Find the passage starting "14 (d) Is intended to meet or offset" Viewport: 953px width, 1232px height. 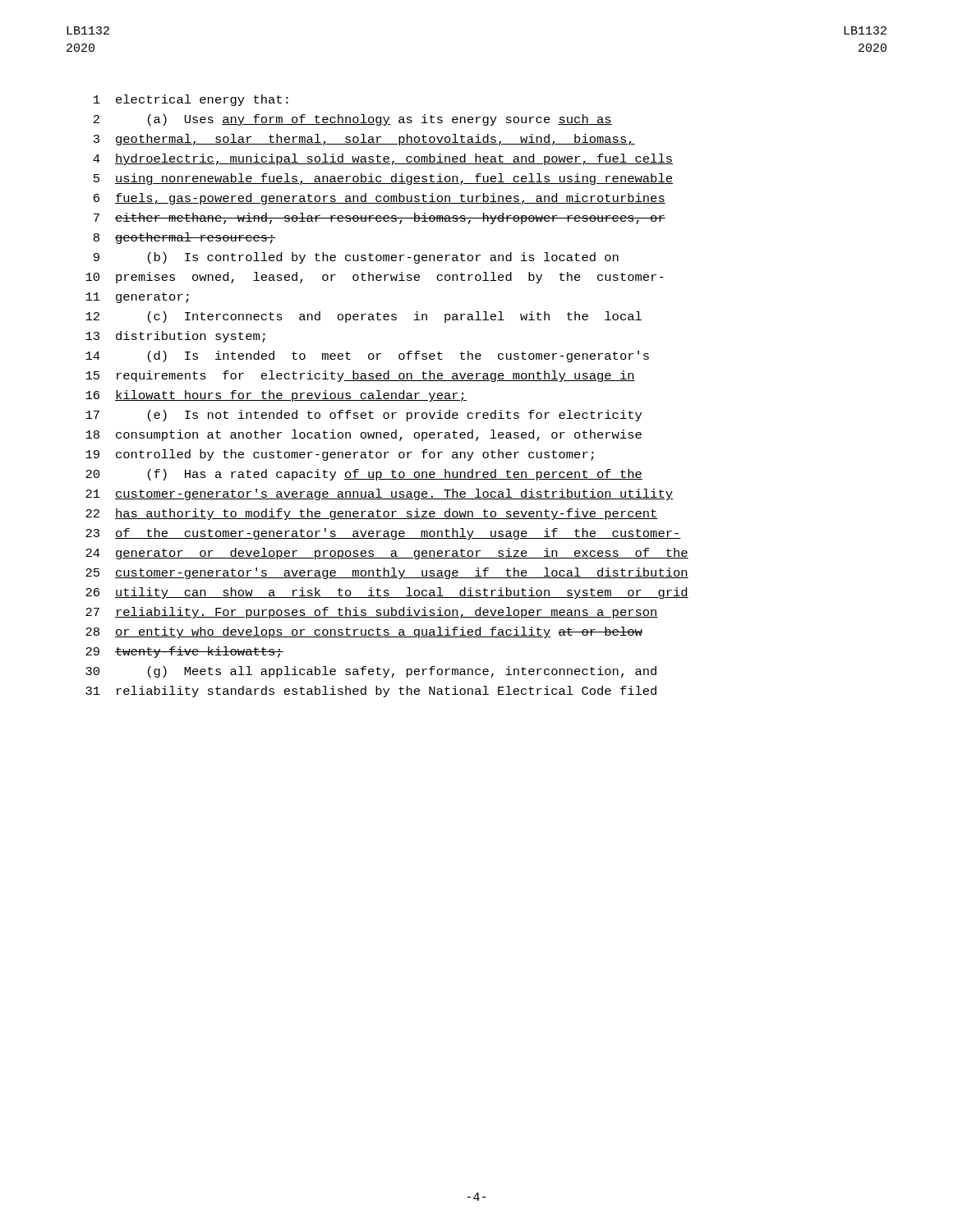[476, 357]
